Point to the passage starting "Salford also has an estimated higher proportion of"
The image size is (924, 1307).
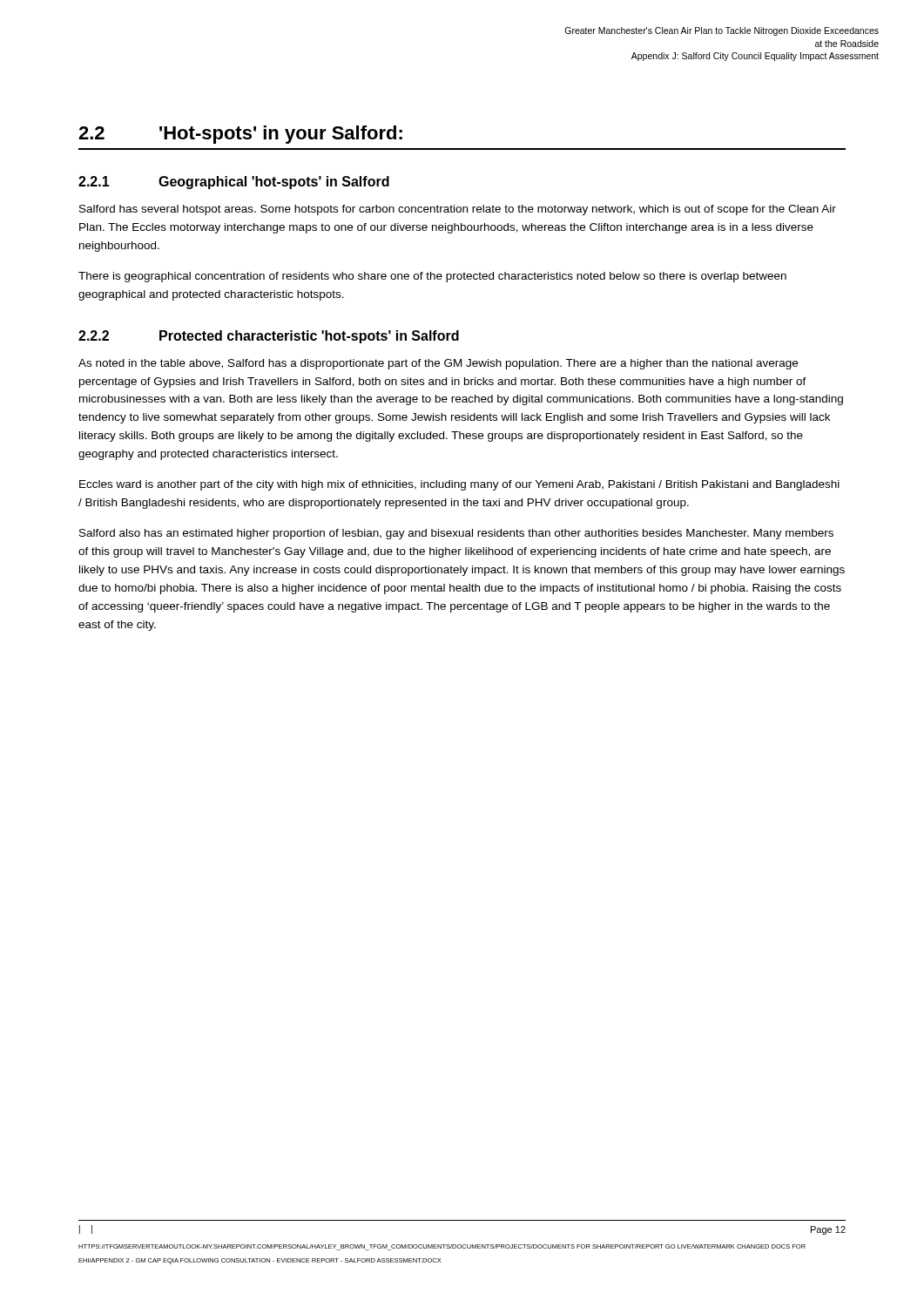click(462, 579)
